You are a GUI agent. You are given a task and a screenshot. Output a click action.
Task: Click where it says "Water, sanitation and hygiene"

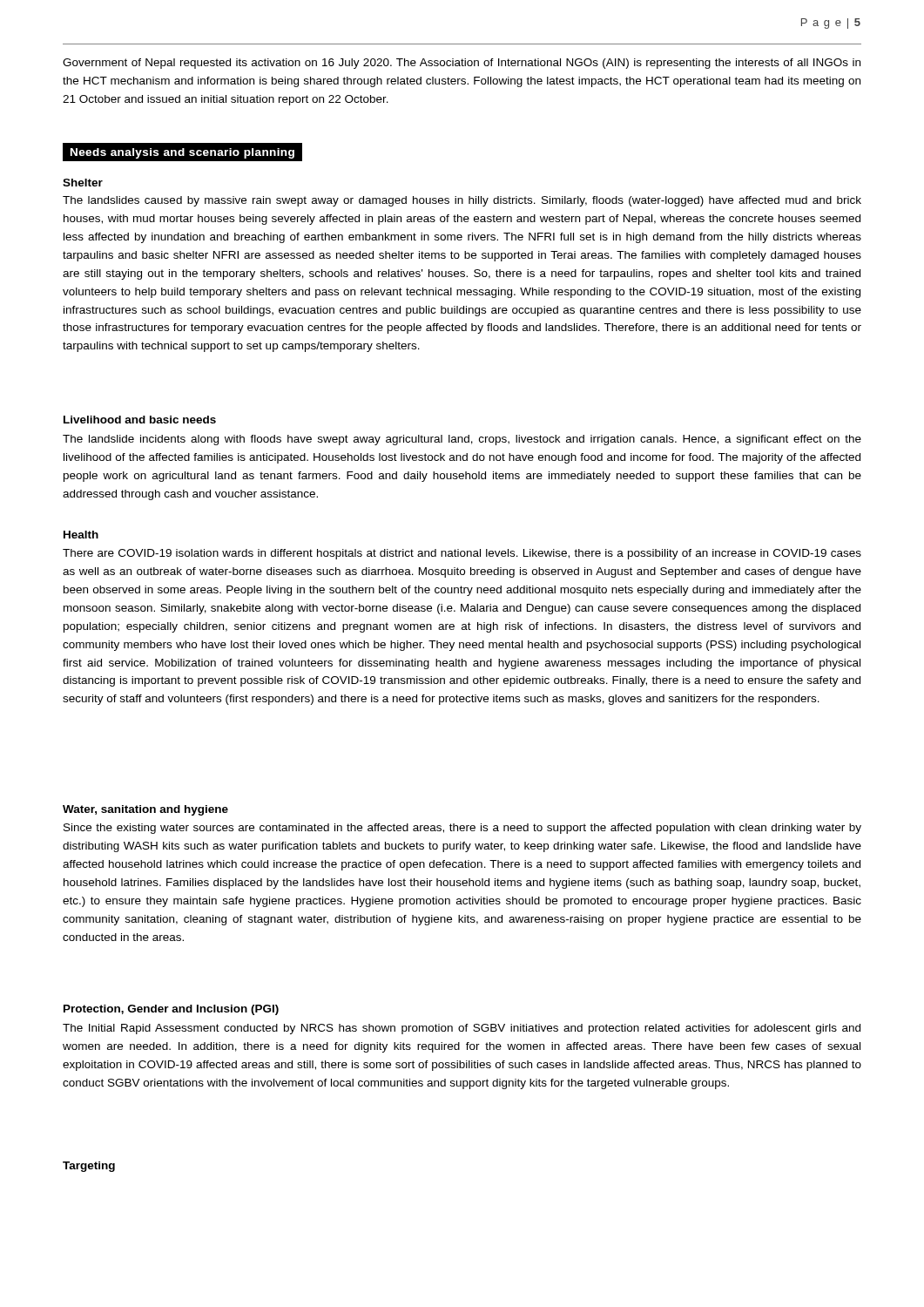tap(145, 809)
